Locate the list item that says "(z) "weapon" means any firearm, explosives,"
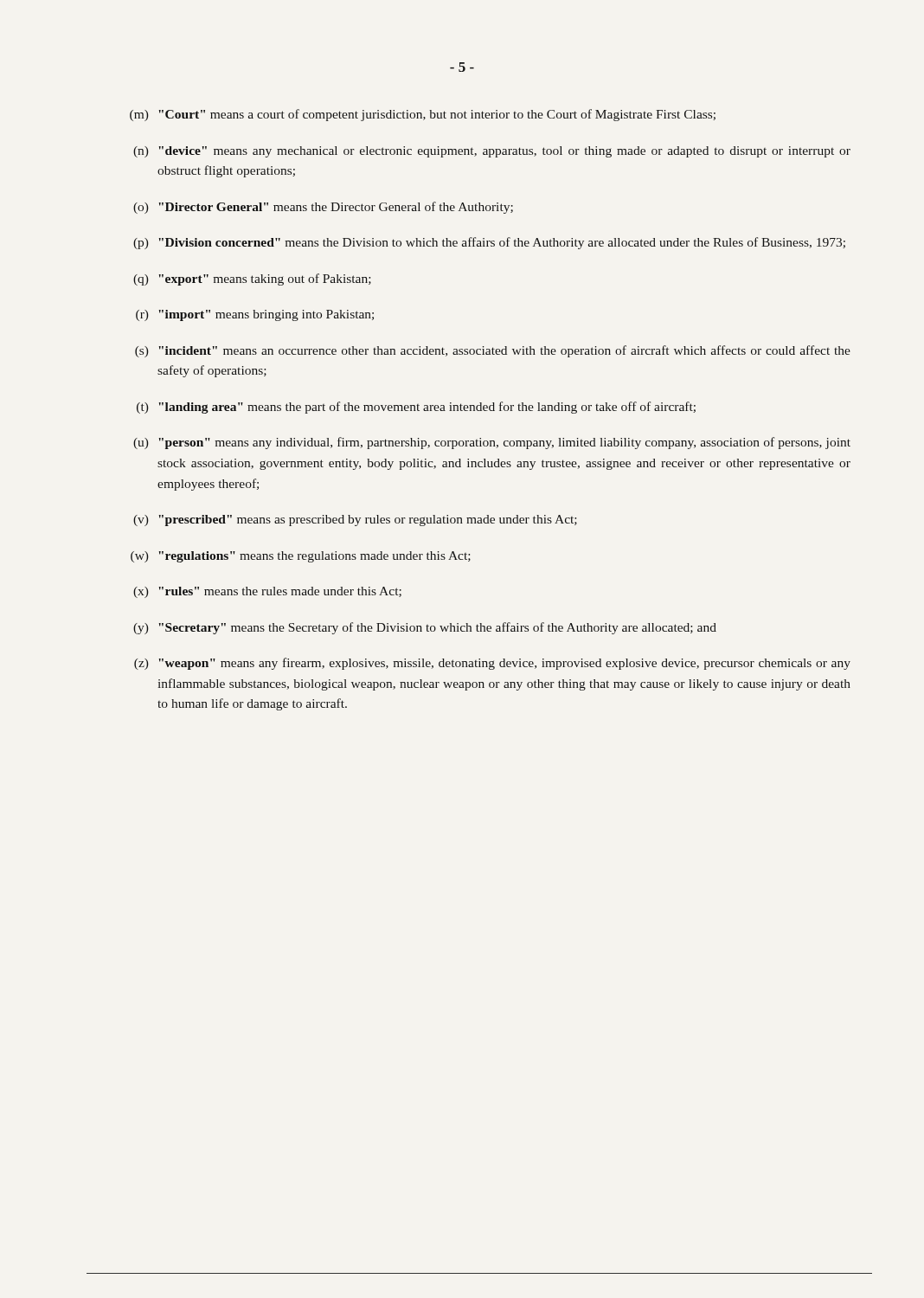The width and height of the screenshot is (924, 1298). click(477, 683)
